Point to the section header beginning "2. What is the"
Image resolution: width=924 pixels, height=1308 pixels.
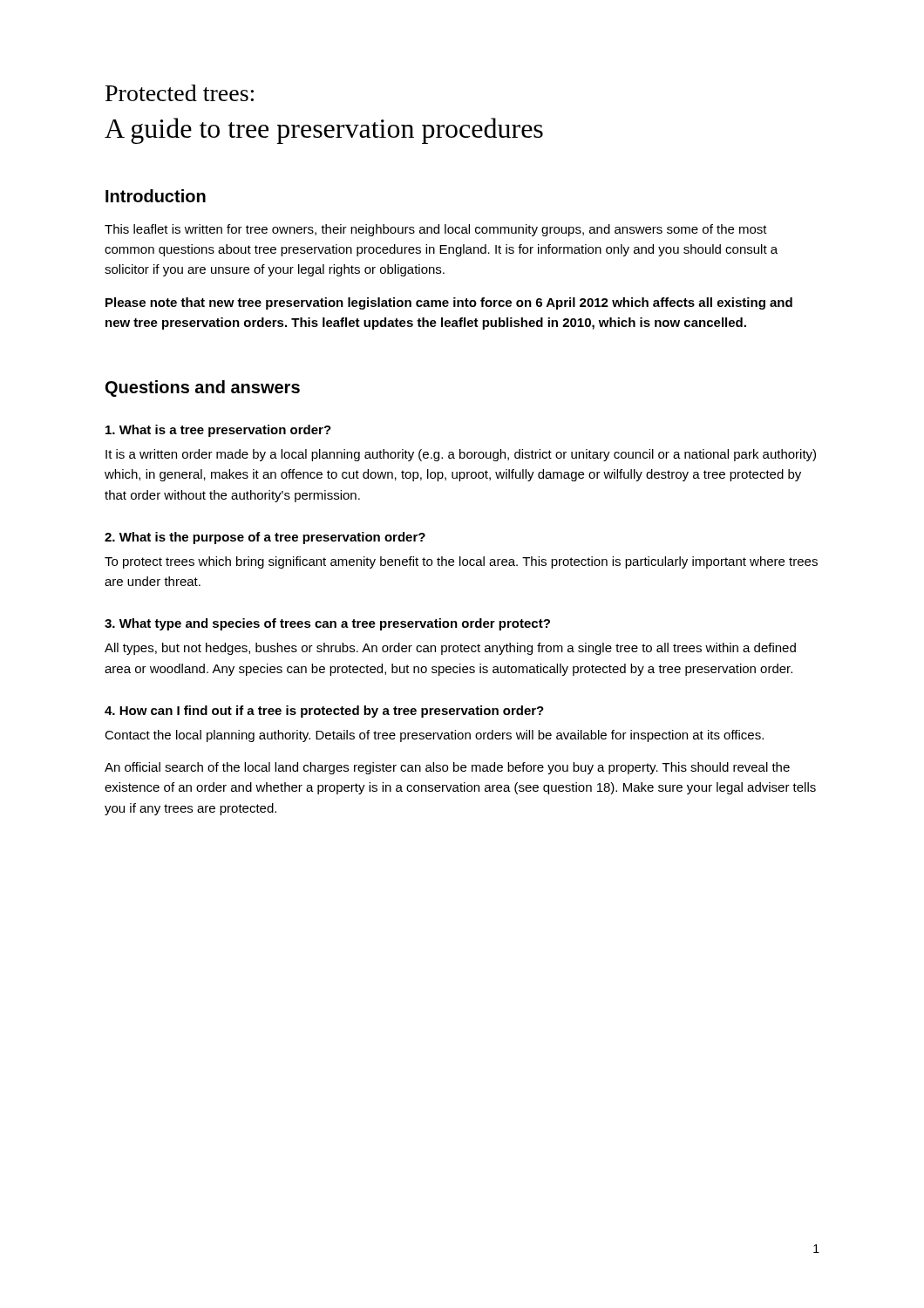pyautogui.click(x=265, y=537)
